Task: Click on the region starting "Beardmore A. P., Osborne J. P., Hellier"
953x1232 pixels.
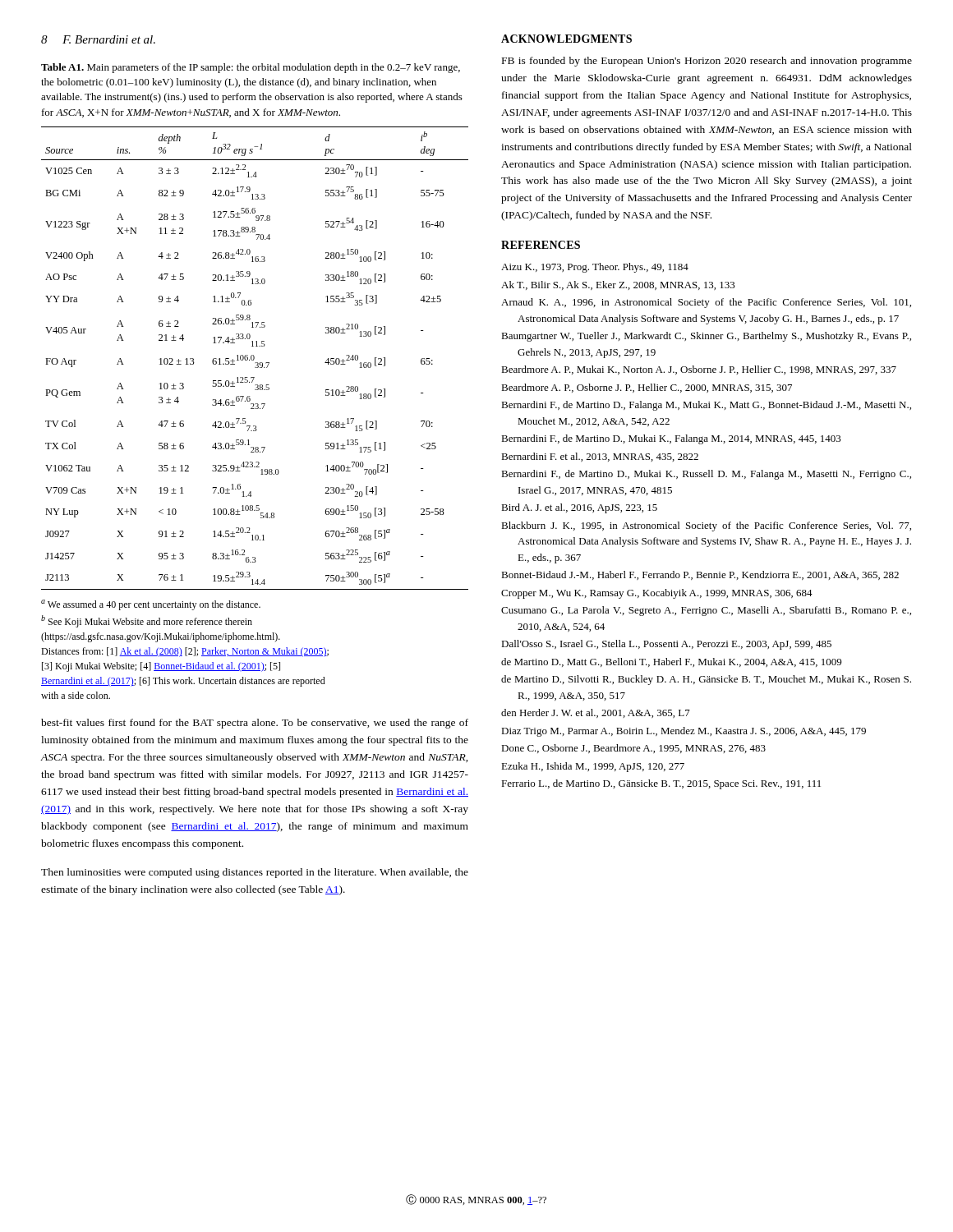Action: pyautogui.click(x=647, y=387)
